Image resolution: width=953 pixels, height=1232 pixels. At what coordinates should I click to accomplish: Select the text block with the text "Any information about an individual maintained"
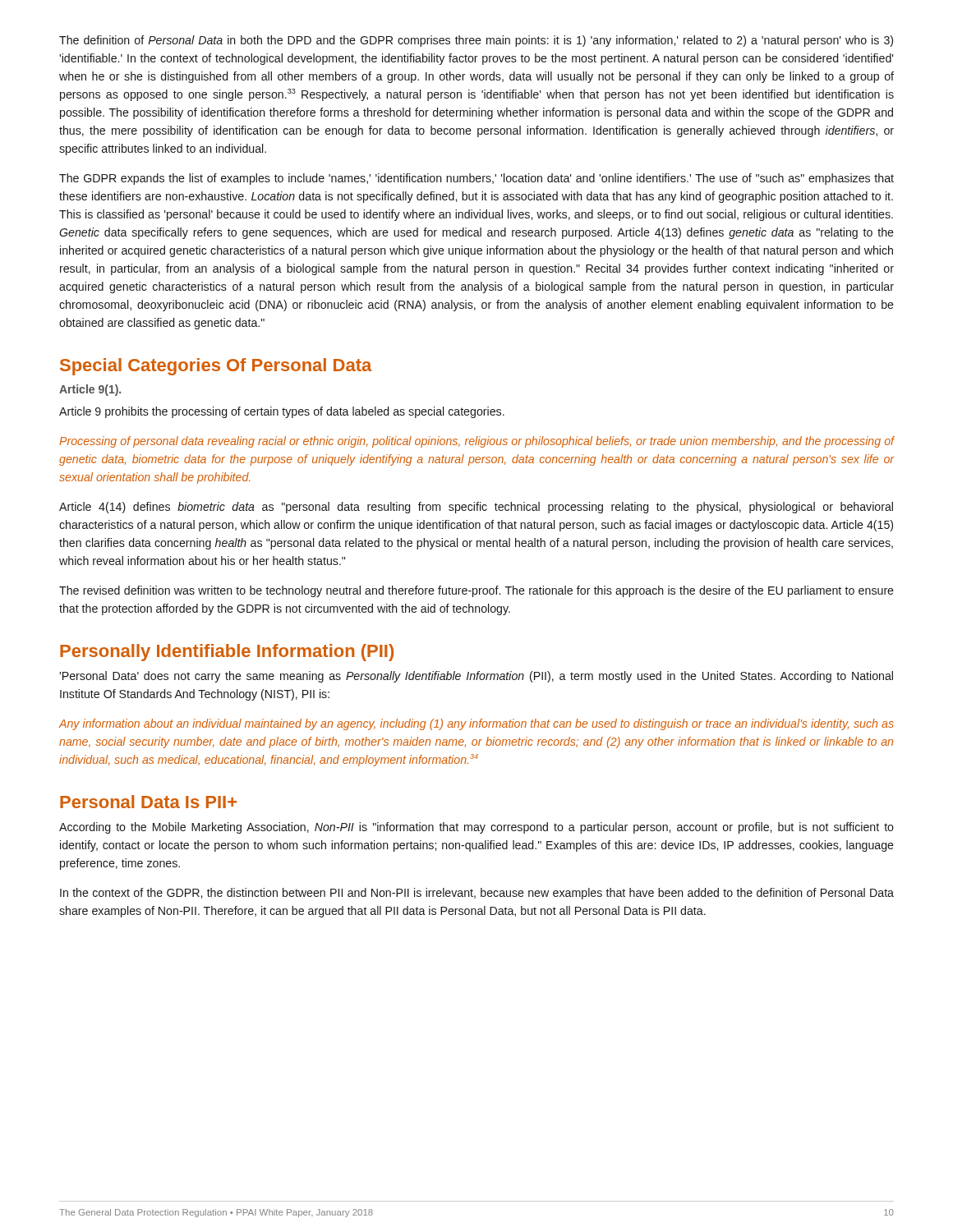pos(476,741)
